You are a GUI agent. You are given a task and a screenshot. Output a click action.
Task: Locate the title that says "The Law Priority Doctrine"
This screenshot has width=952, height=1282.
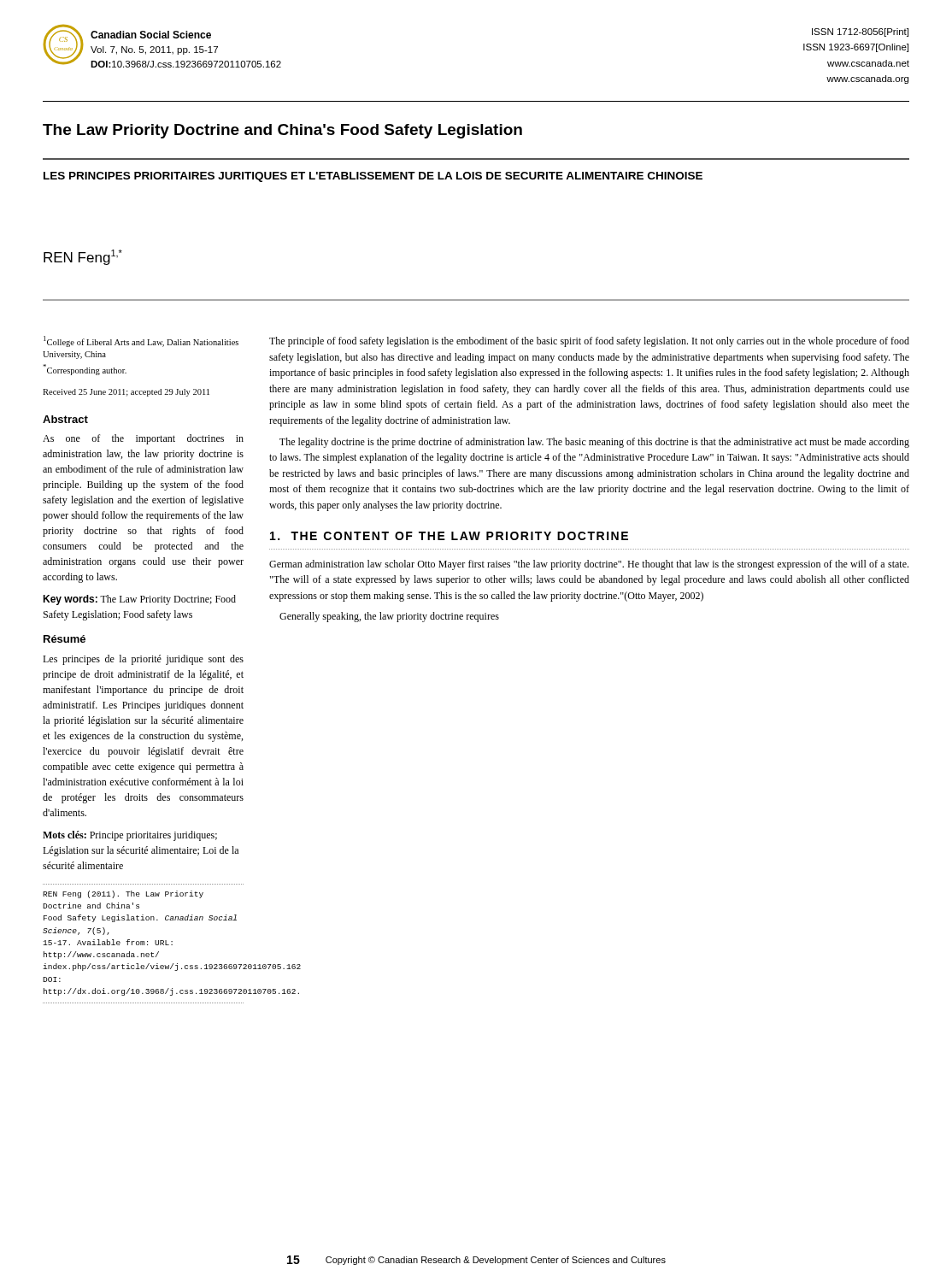283,129
